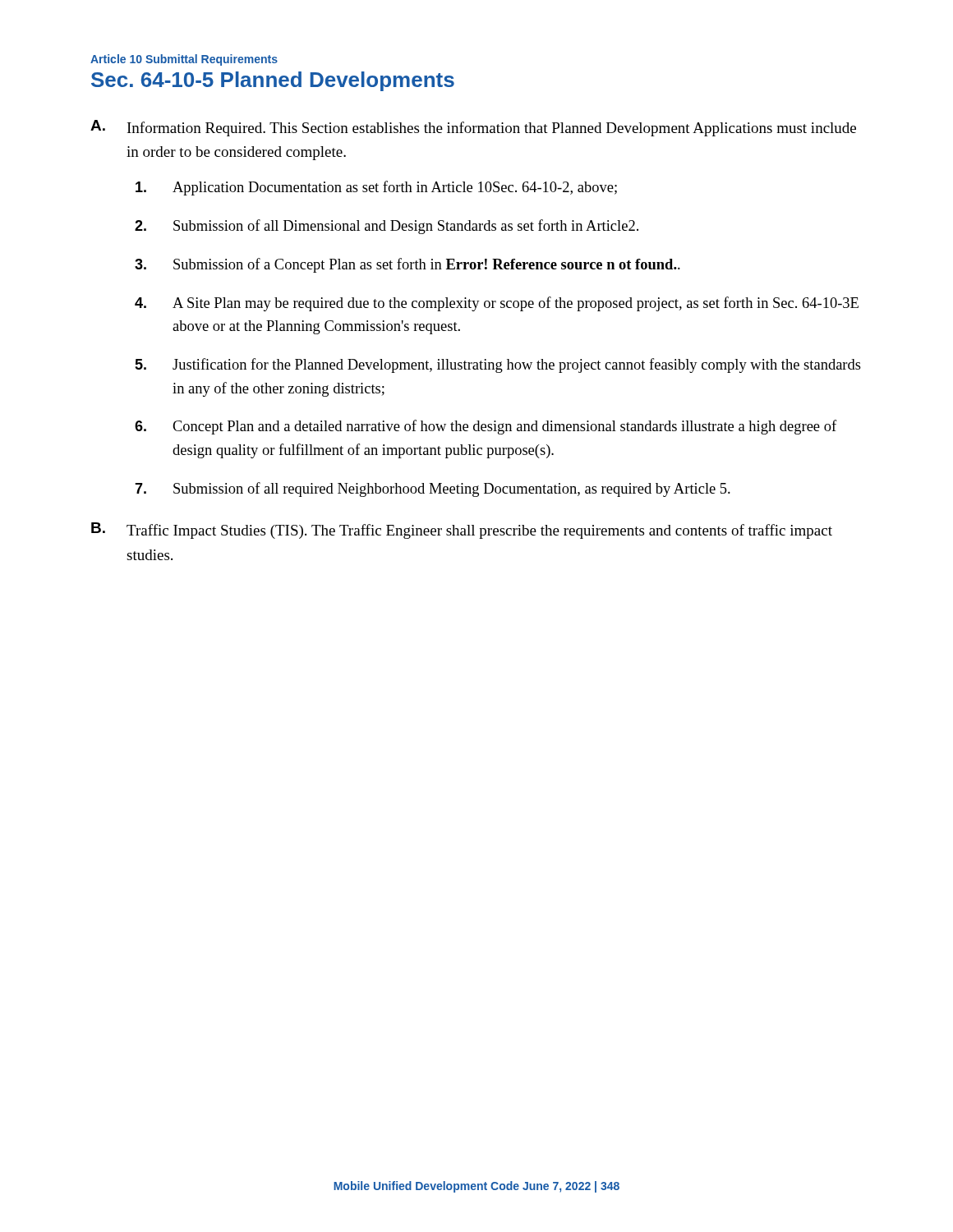953x1232 pixels.
Task: Locate the list item with the text "2. Submission of all"
Action: [x=387, y=226]
